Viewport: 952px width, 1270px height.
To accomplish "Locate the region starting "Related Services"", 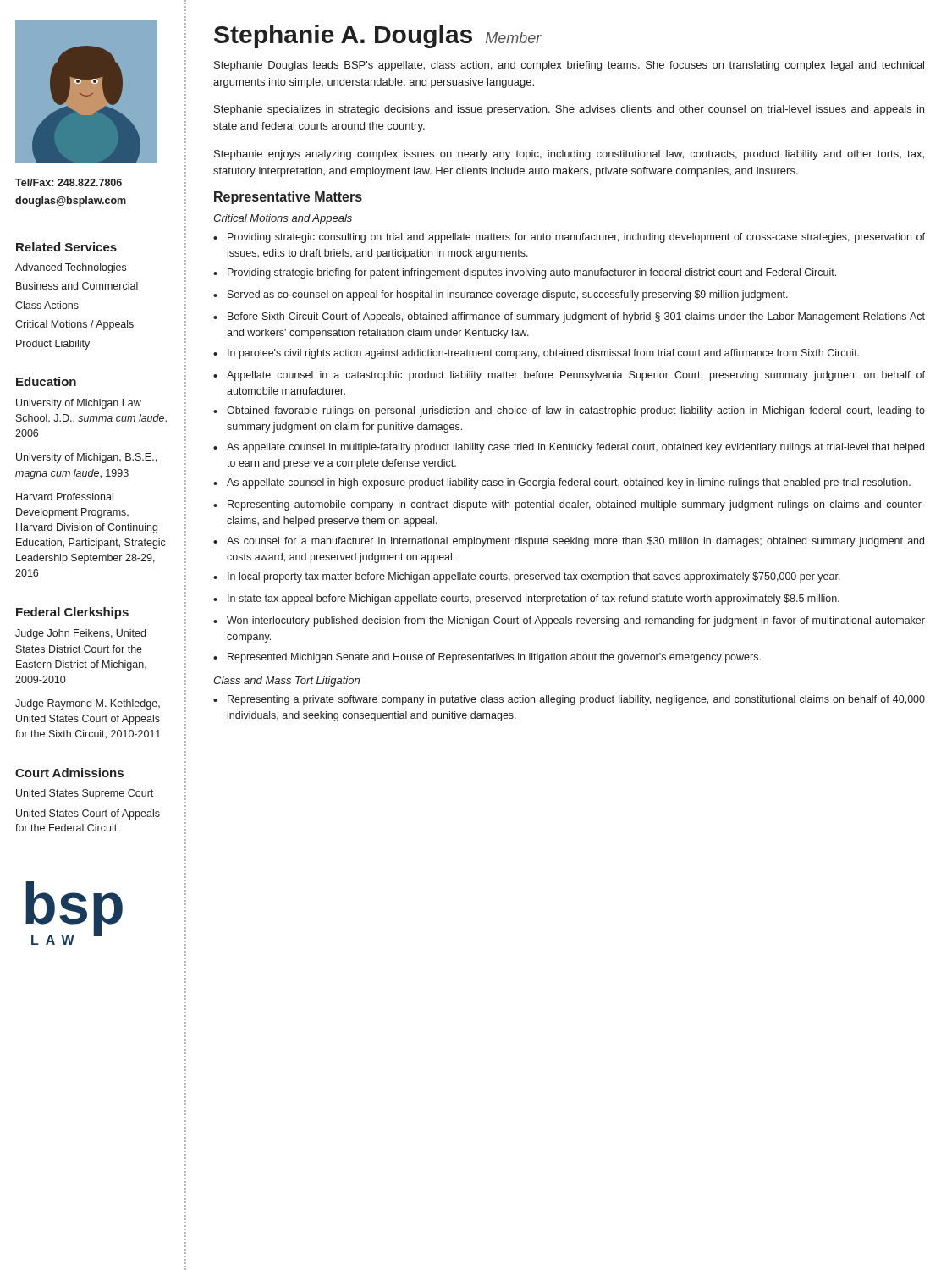I will (66, 246).
